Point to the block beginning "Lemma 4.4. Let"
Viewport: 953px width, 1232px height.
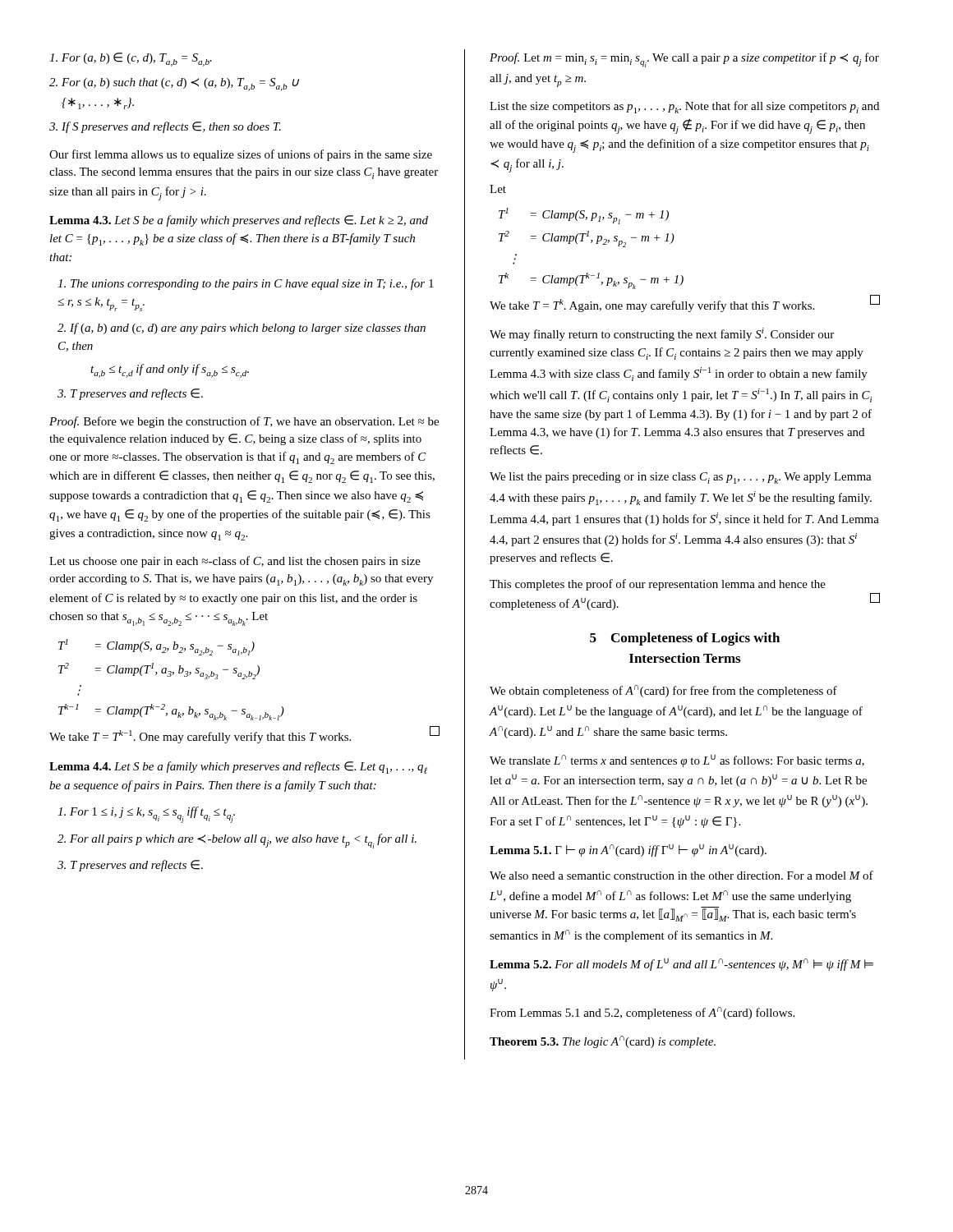238,776
